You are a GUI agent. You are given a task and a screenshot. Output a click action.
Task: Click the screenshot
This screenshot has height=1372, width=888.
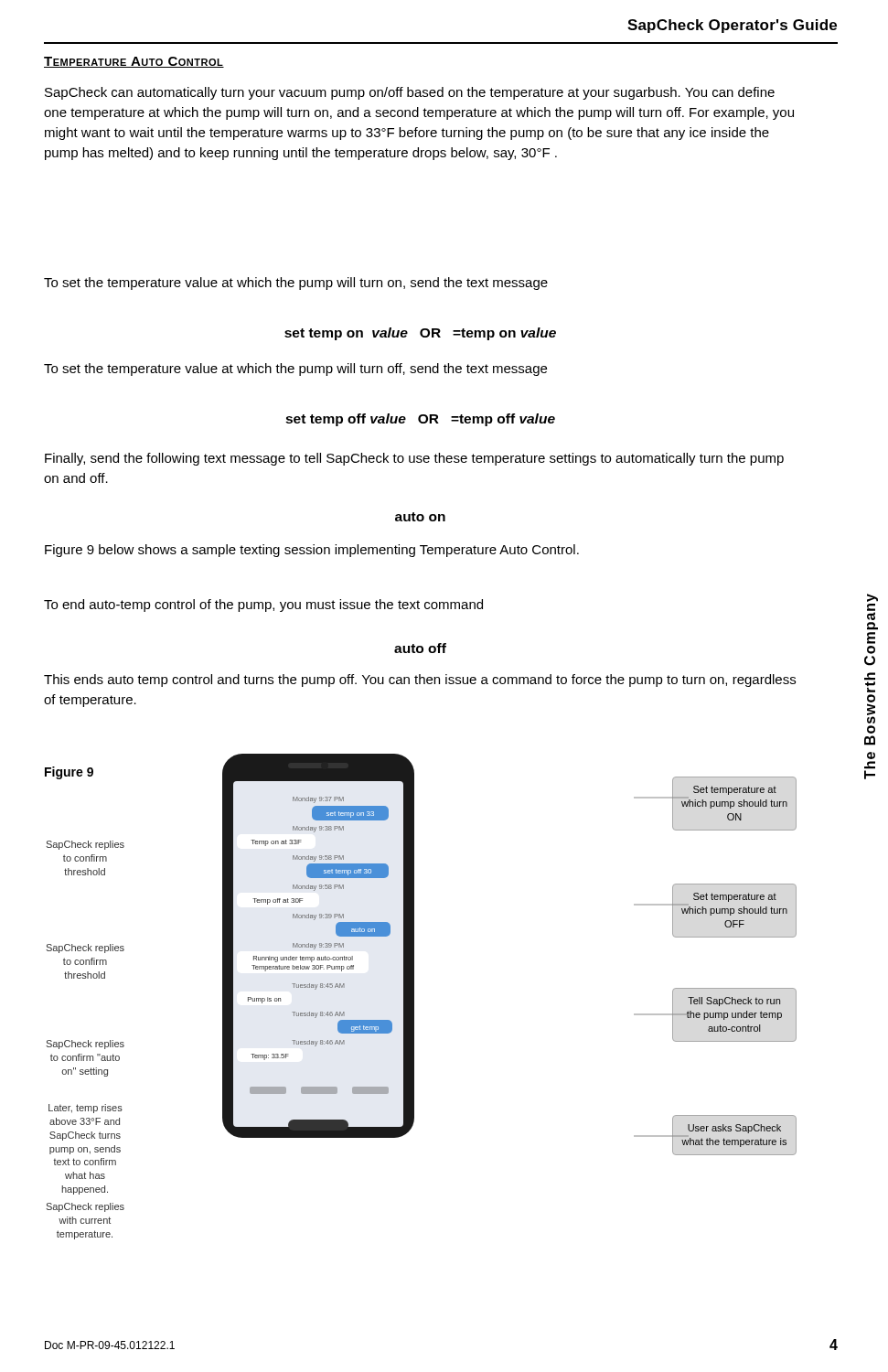tap(420, 1024)
